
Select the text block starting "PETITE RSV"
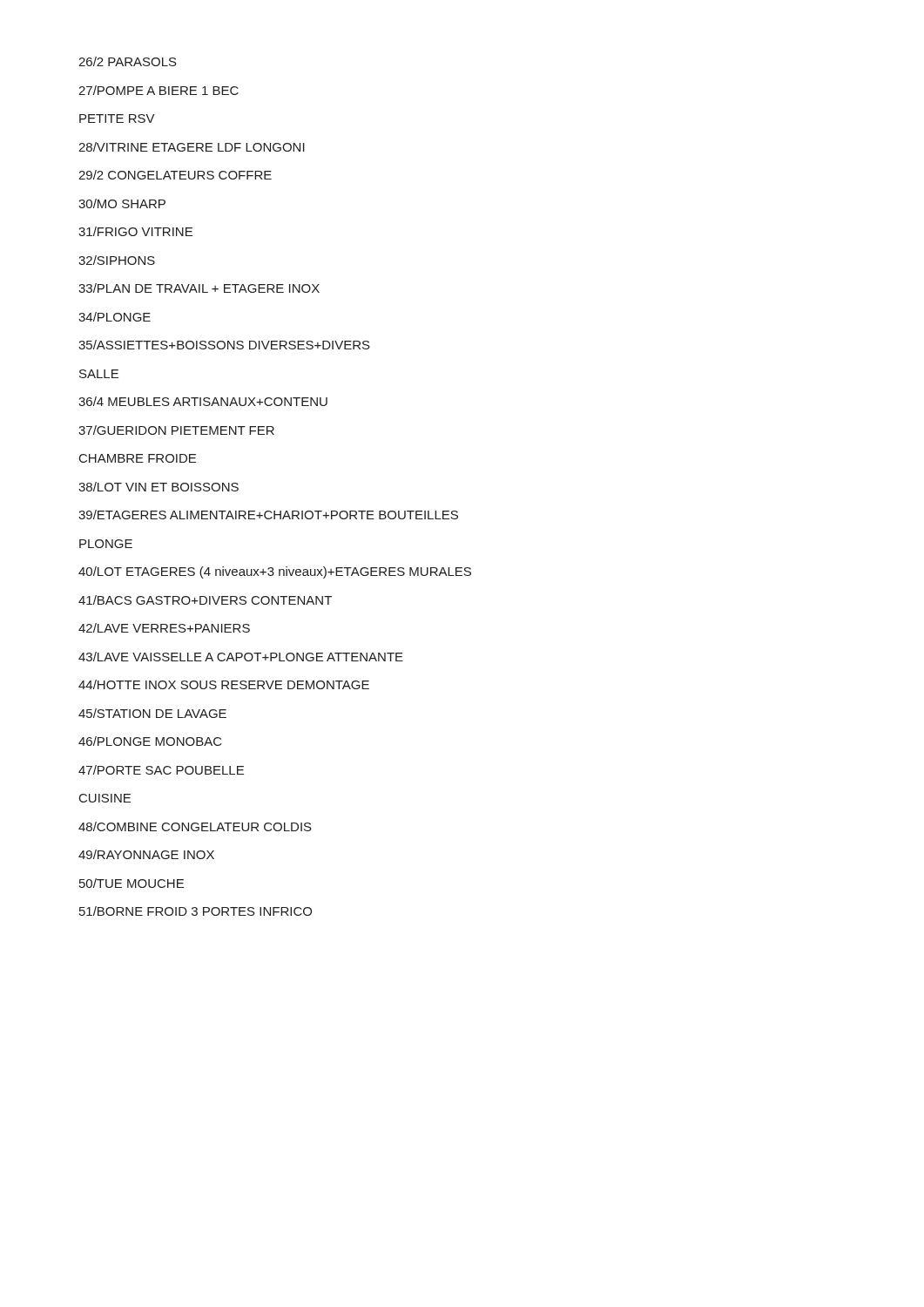tap(116, 118)
